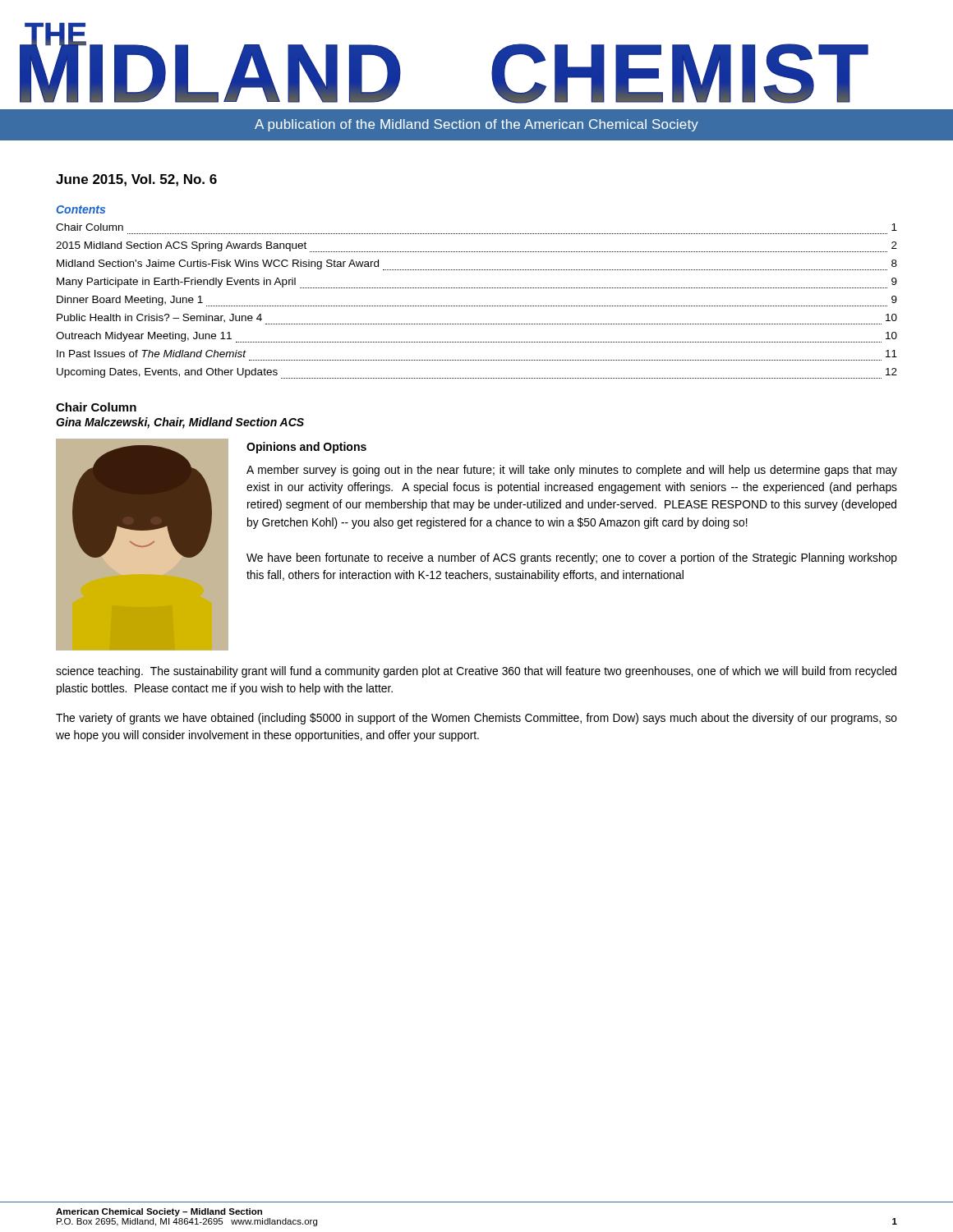This screenshot has height=1232, width=953.
Task: Point to "Chair Column"
Action: pos(96,407)
